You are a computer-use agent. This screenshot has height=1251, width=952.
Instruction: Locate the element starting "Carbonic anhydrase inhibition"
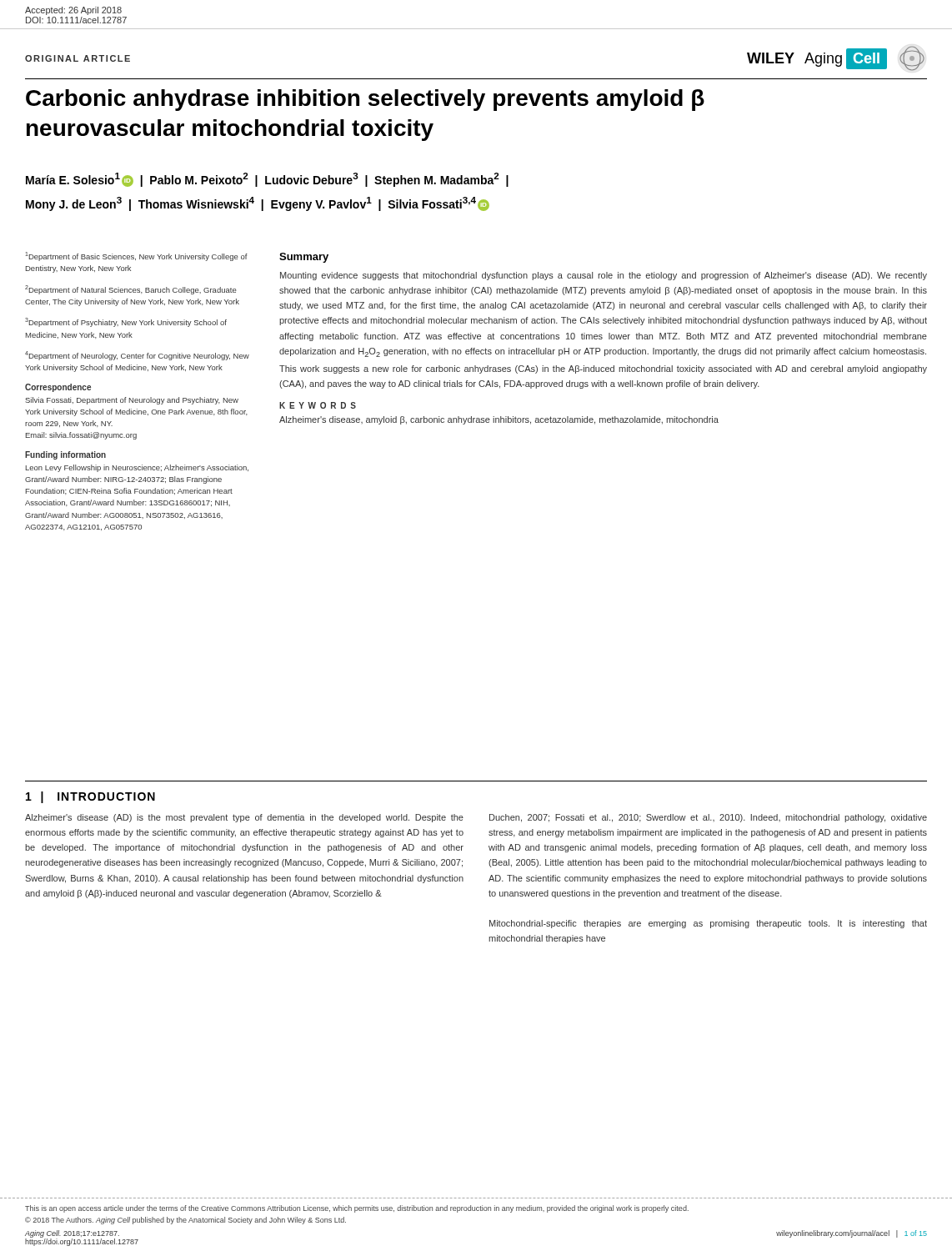(x=365, y=113)
